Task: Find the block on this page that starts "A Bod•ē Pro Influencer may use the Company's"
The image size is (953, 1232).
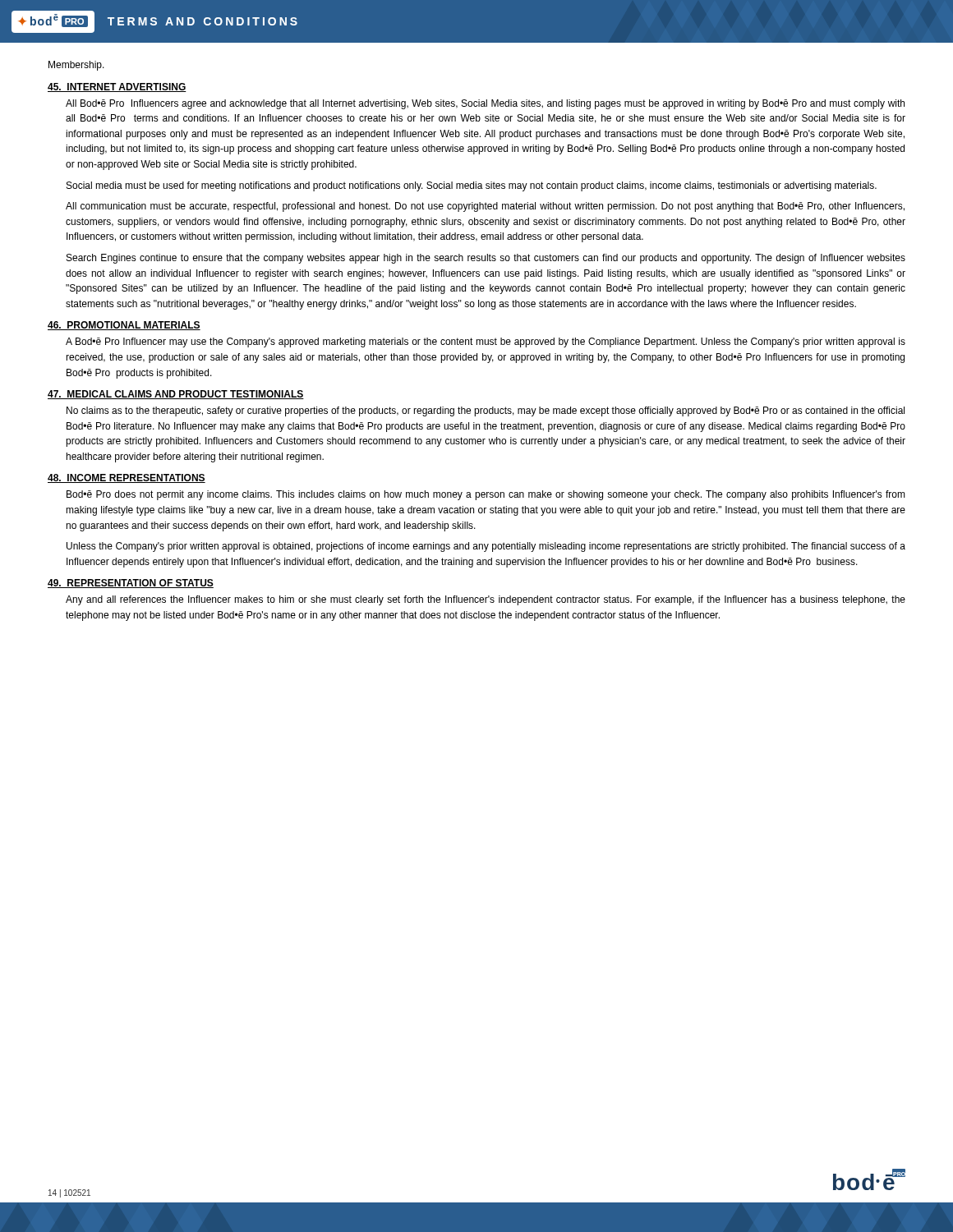Action: click(x=486, y=357)
